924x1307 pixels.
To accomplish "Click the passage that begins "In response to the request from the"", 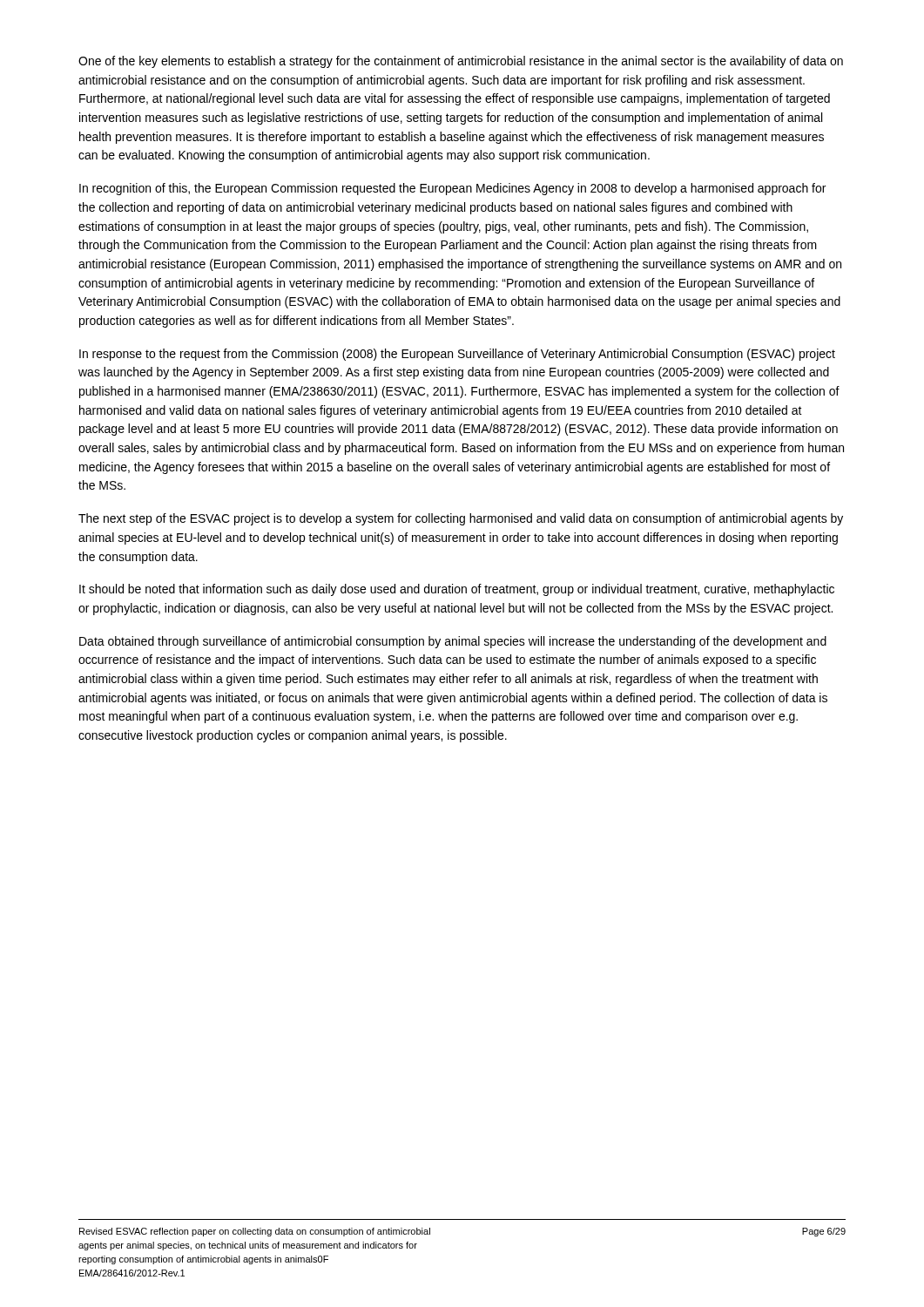I will coord(462,420).
